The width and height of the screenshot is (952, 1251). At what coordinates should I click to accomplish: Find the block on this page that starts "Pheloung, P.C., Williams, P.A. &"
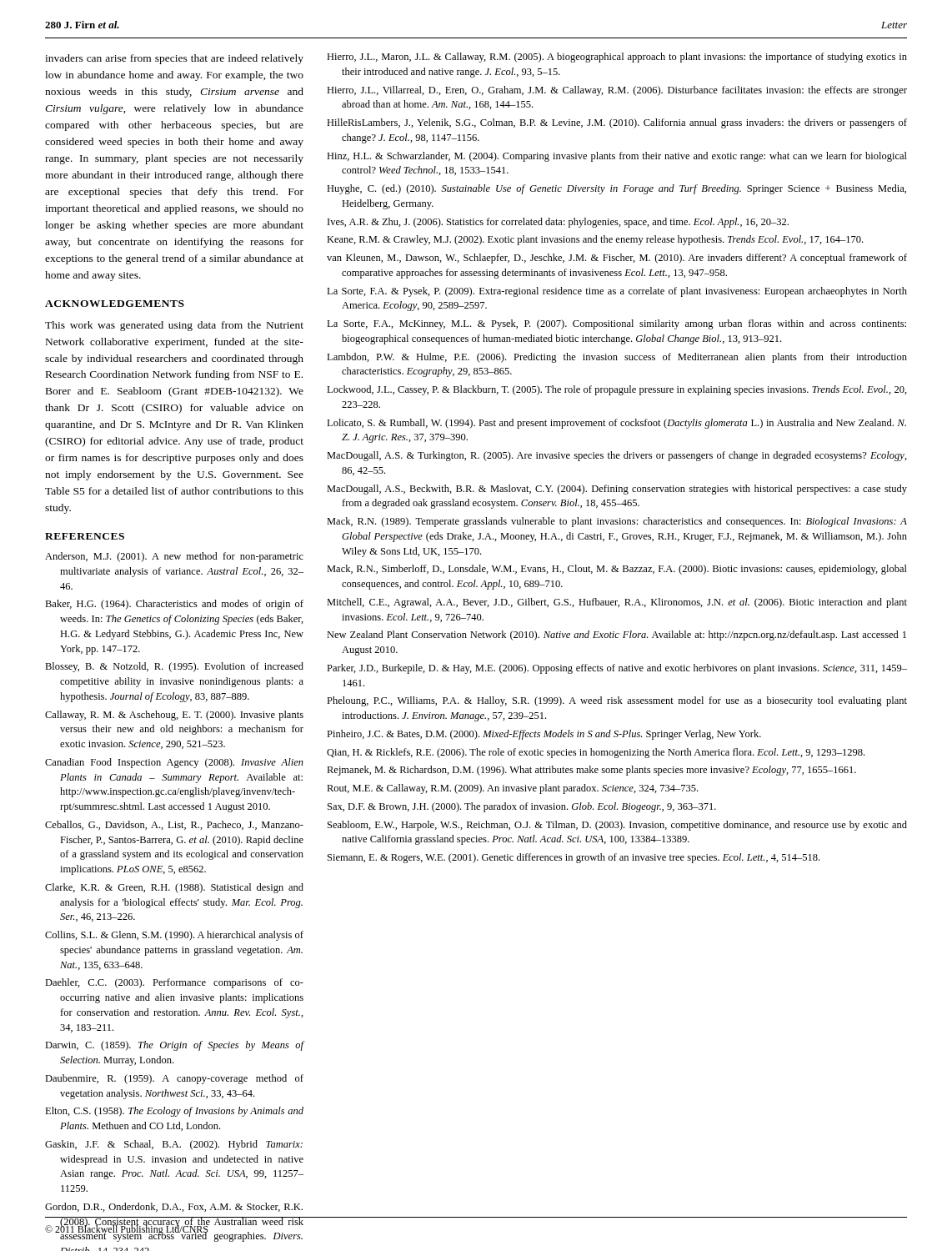point(617,708)
